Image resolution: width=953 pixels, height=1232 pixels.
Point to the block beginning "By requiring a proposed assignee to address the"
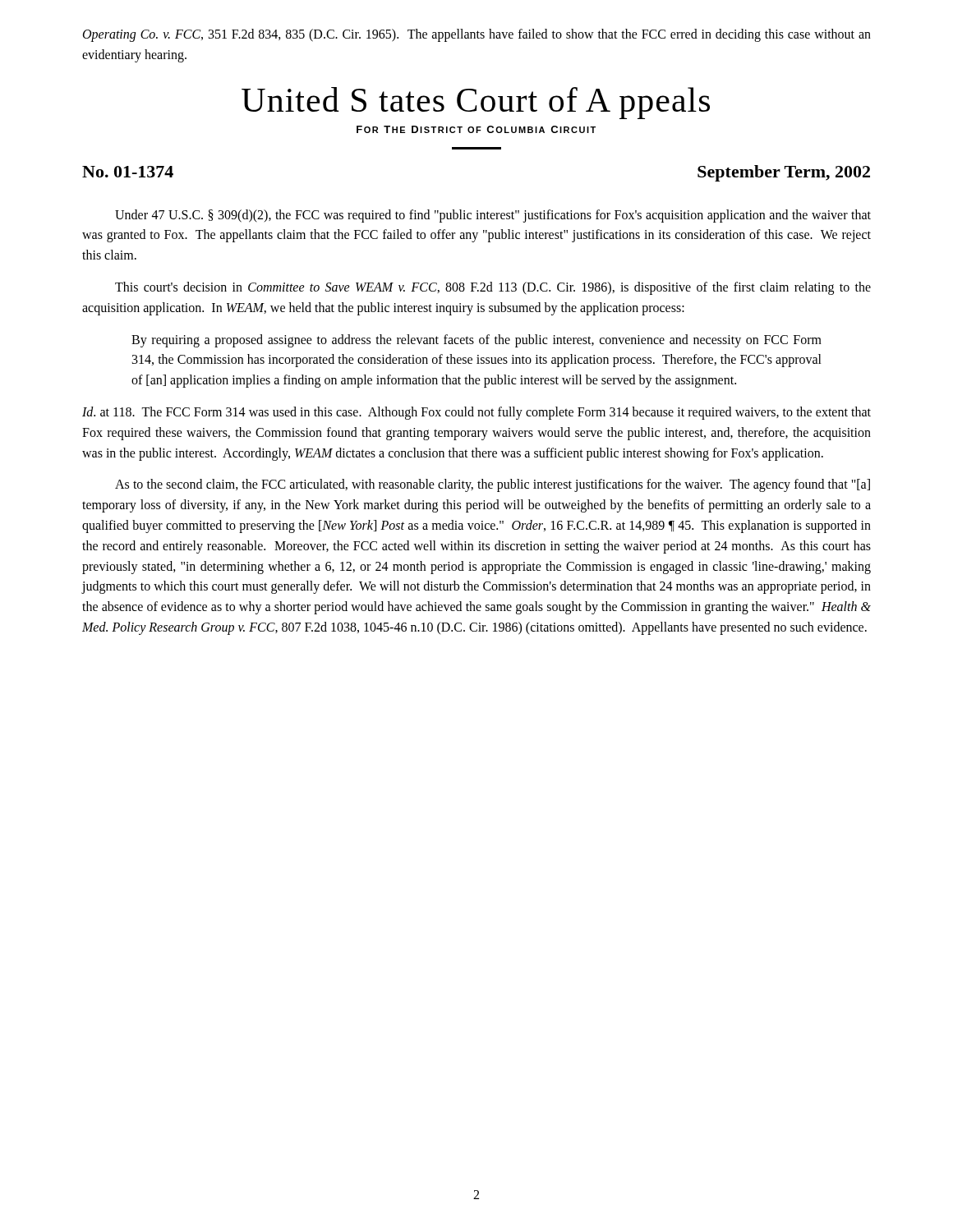coord(476,360)
